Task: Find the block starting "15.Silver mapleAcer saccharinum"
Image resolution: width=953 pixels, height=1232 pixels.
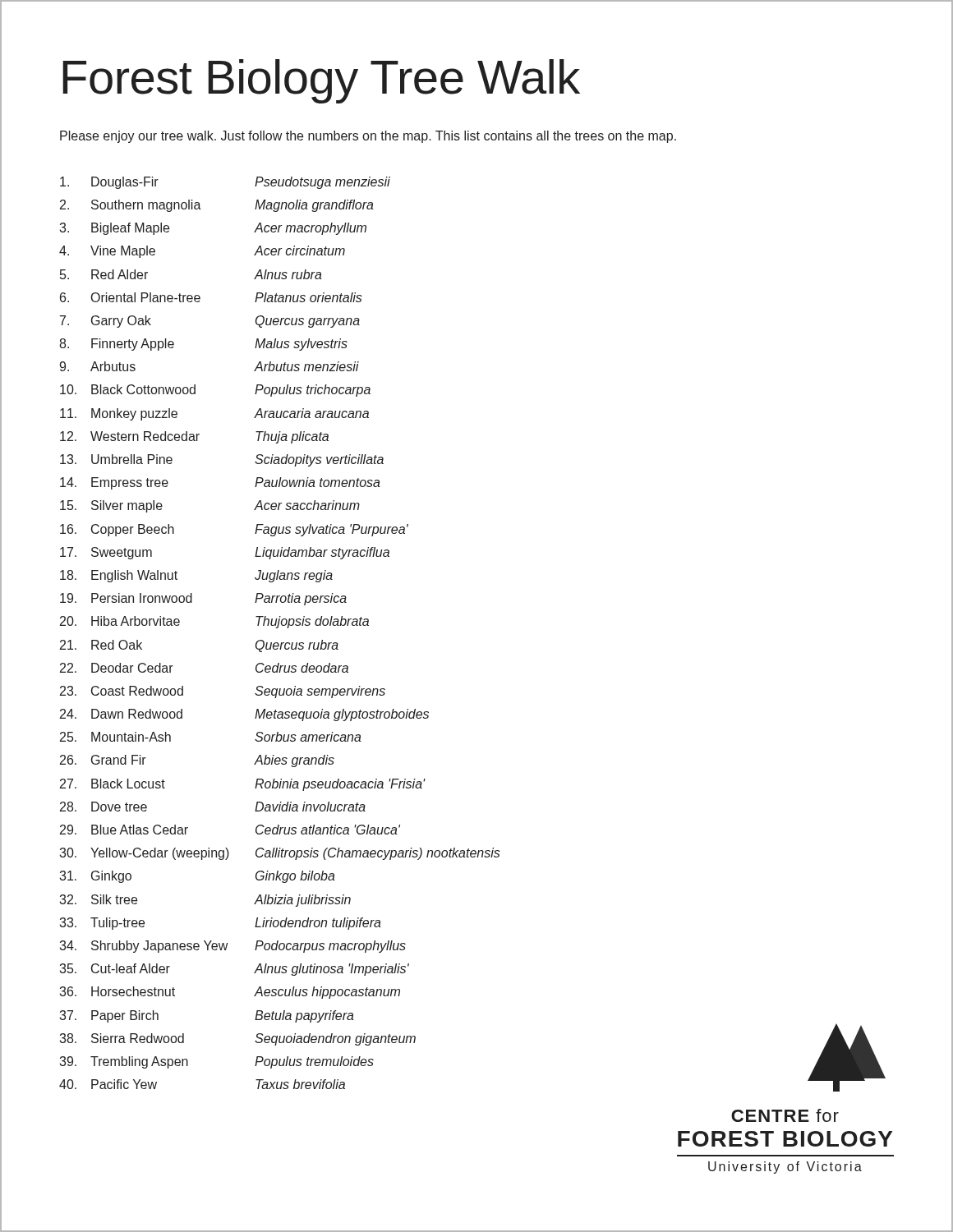Action: (x=121, y=506)
